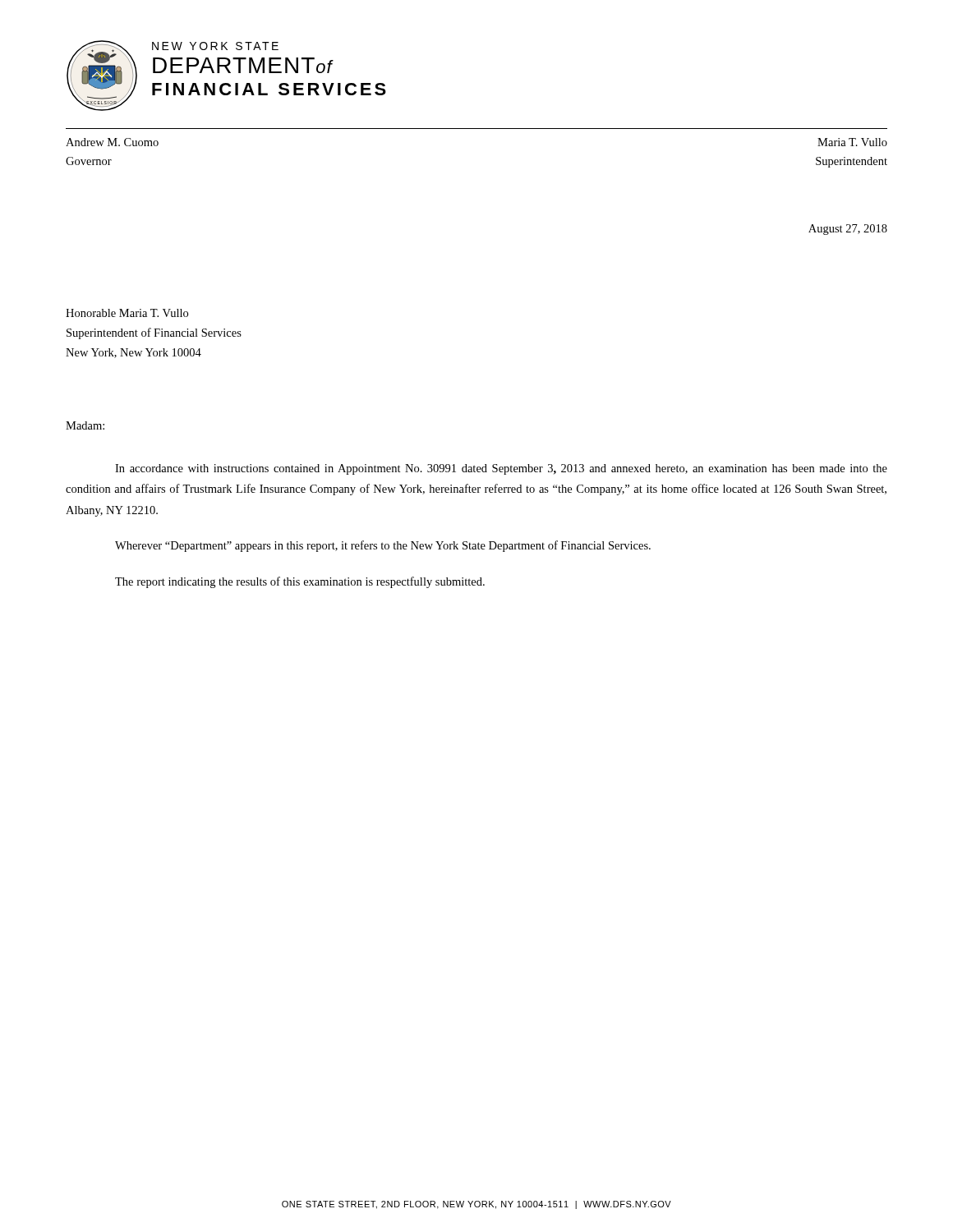This screenshot has height=1232, width=953.
Task: Select the text block starting "NEW YORK STATE DEPARTMENTof FINANCIAL SERVICES"
Action: (270, 70)
